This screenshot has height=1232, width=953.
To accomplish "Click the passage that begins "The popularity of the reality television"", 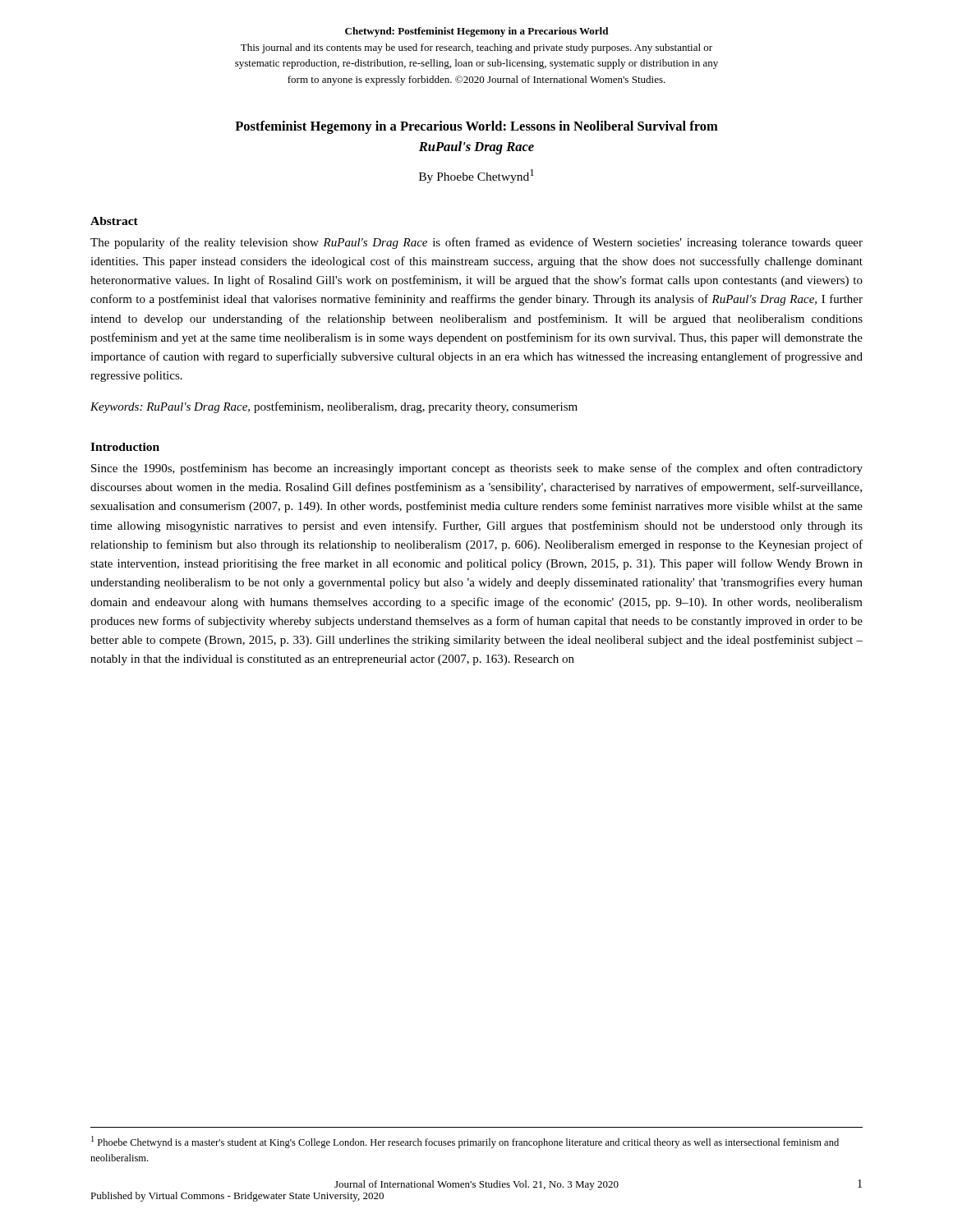I will point(476,309).
